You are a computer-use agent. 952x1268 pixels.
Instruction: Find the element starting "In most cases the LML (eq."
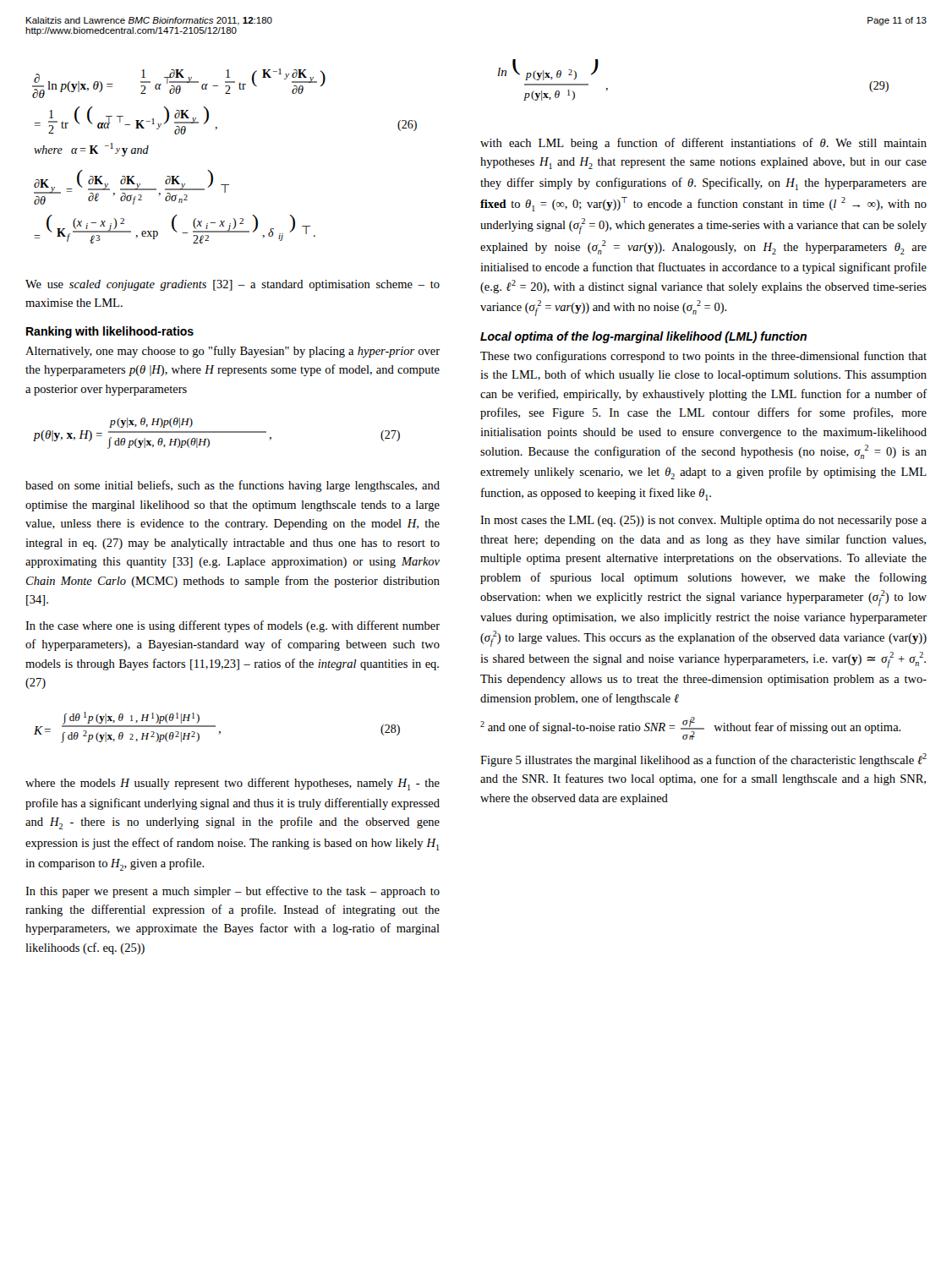click(703, 609)
